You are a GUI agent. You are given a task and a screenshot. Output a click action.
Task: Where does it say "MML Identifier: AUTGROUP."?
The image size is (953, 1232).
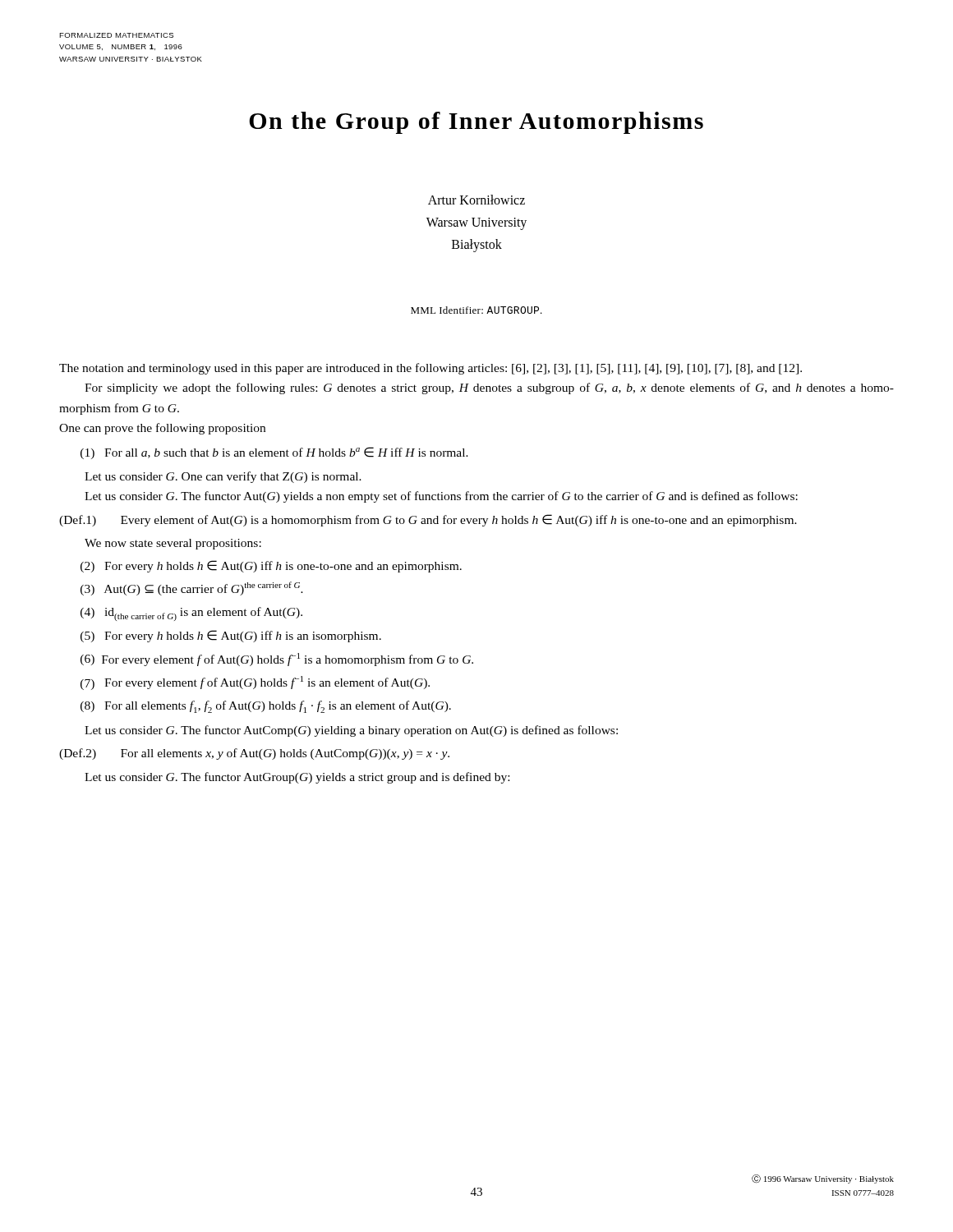click(476, 310)
